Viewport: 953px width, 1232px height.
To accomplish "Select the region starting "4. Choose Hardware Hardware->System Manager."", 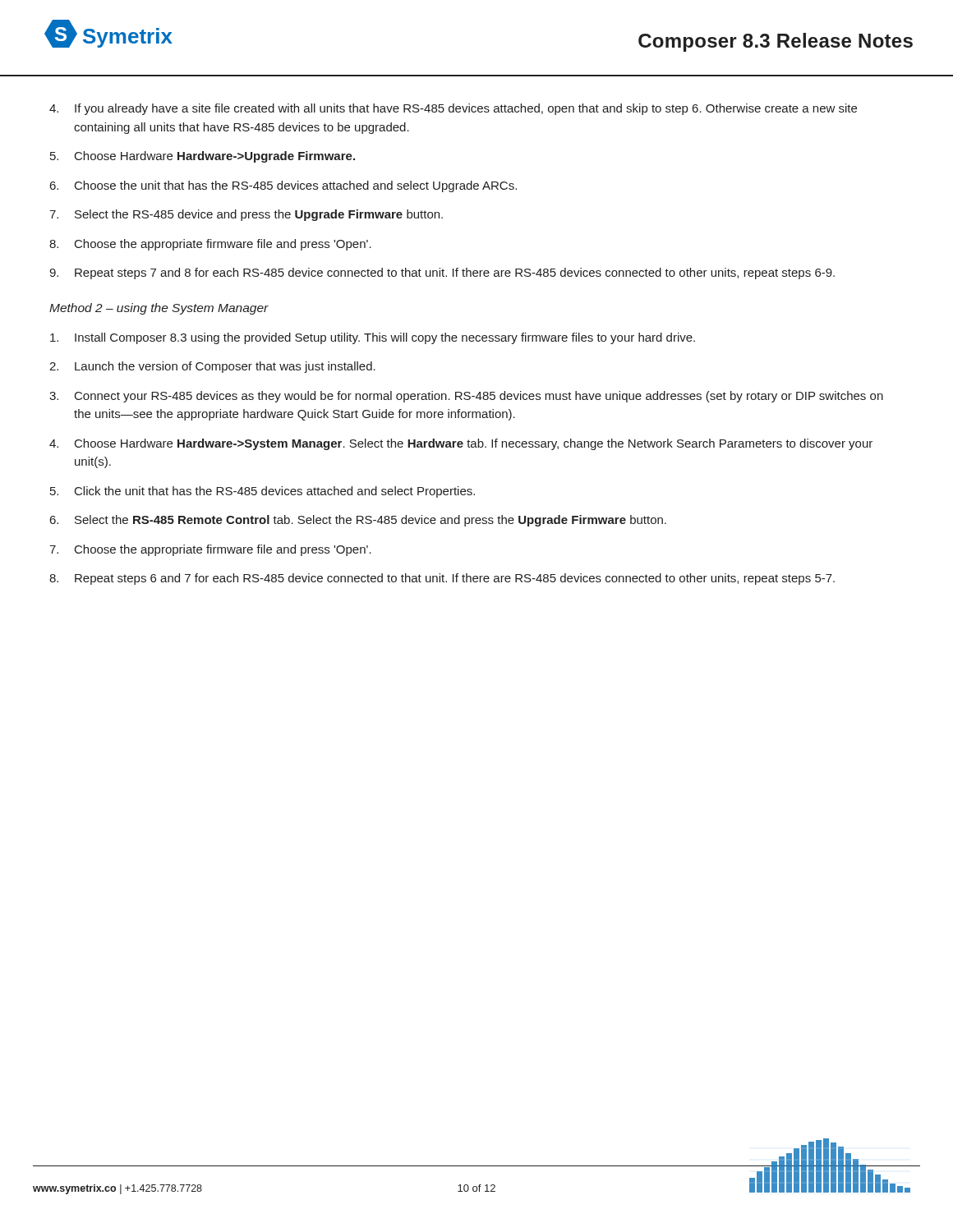I will click(476, 453).
